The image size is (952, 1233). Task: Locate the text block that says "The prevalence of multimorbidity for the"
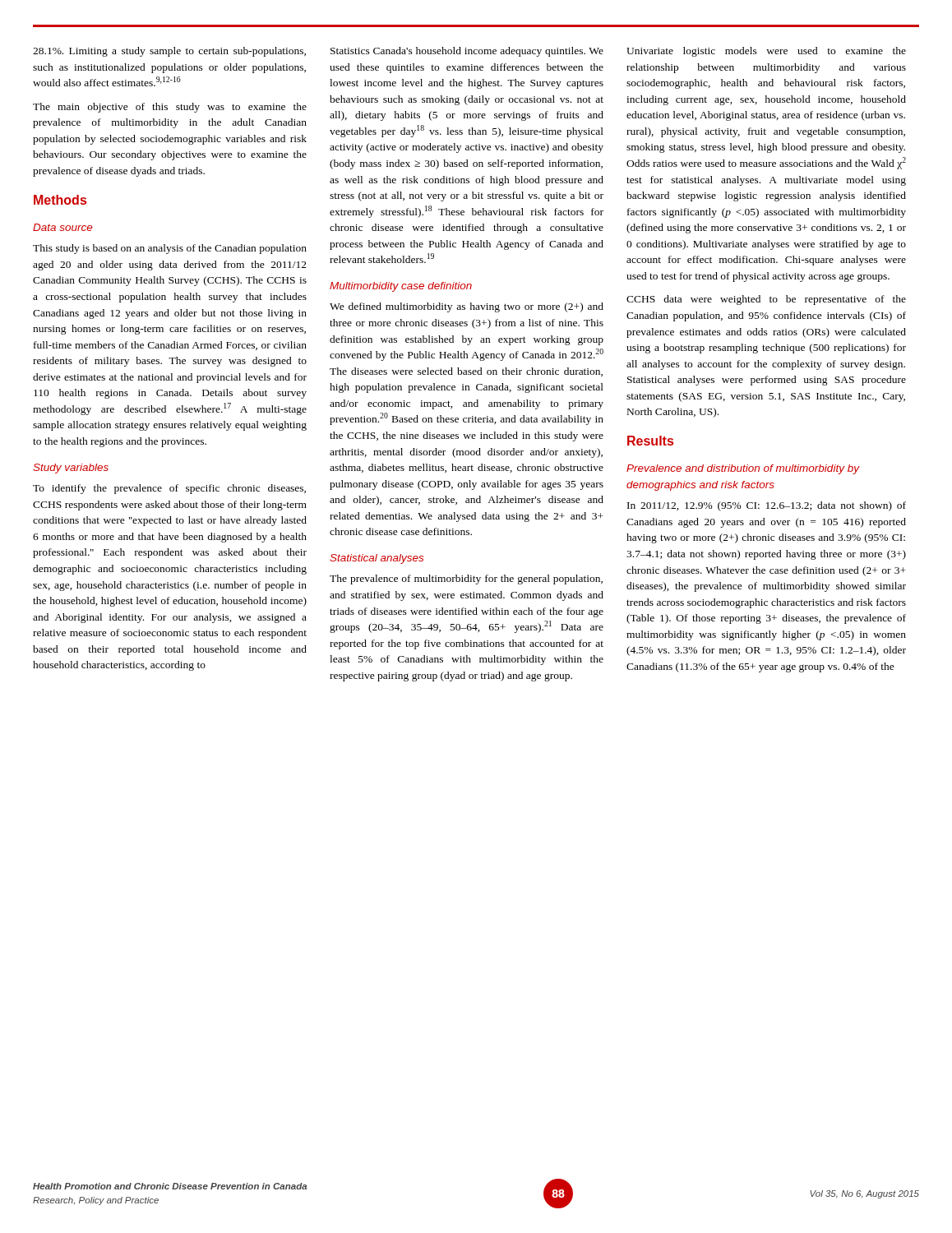pos(467,627)
